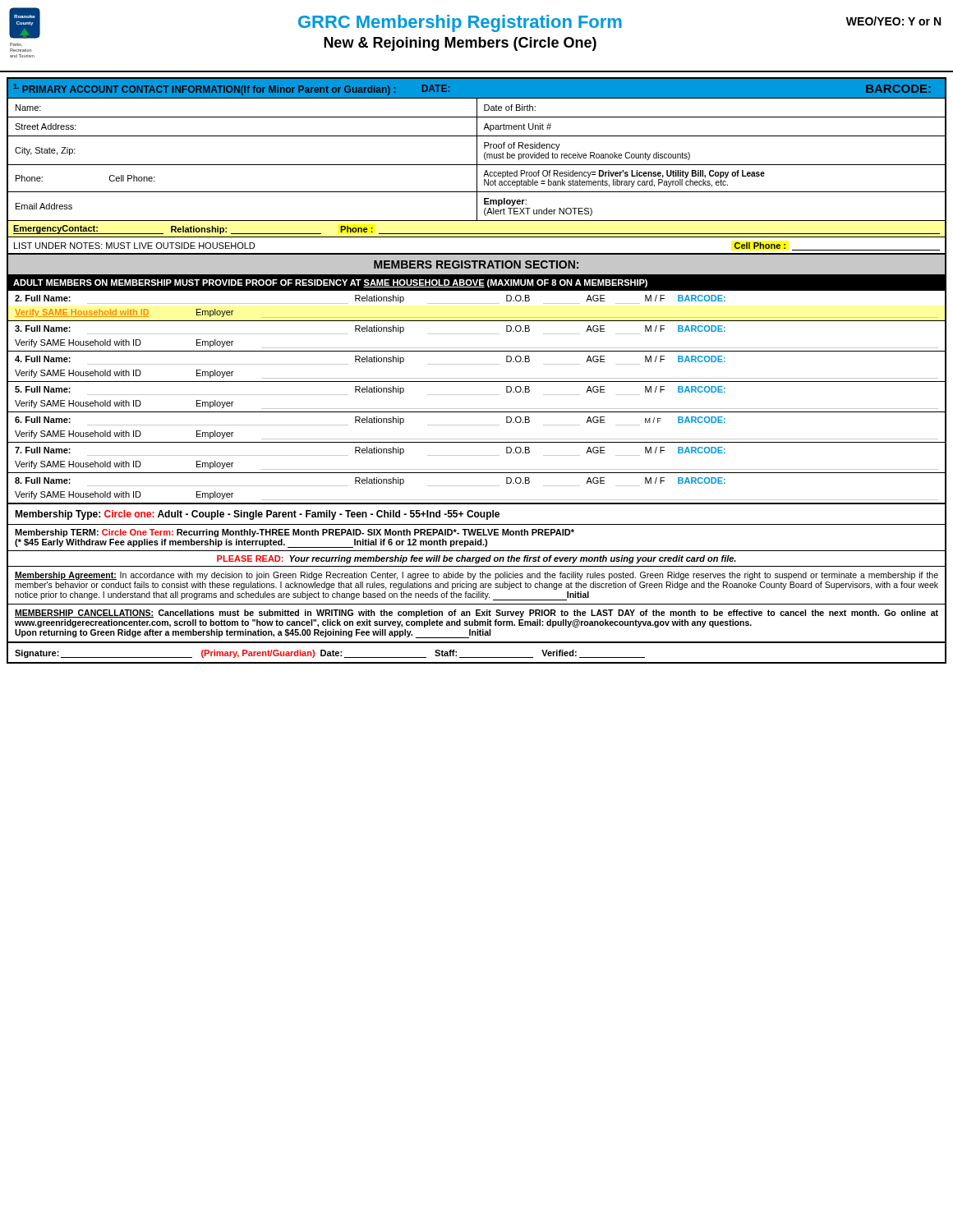The height and width of the screenshot is (1232, 953).
Task: Click the passage that begins "PLEASE READ: Your recurring membership fee"
Action: (x=476, y=558)
